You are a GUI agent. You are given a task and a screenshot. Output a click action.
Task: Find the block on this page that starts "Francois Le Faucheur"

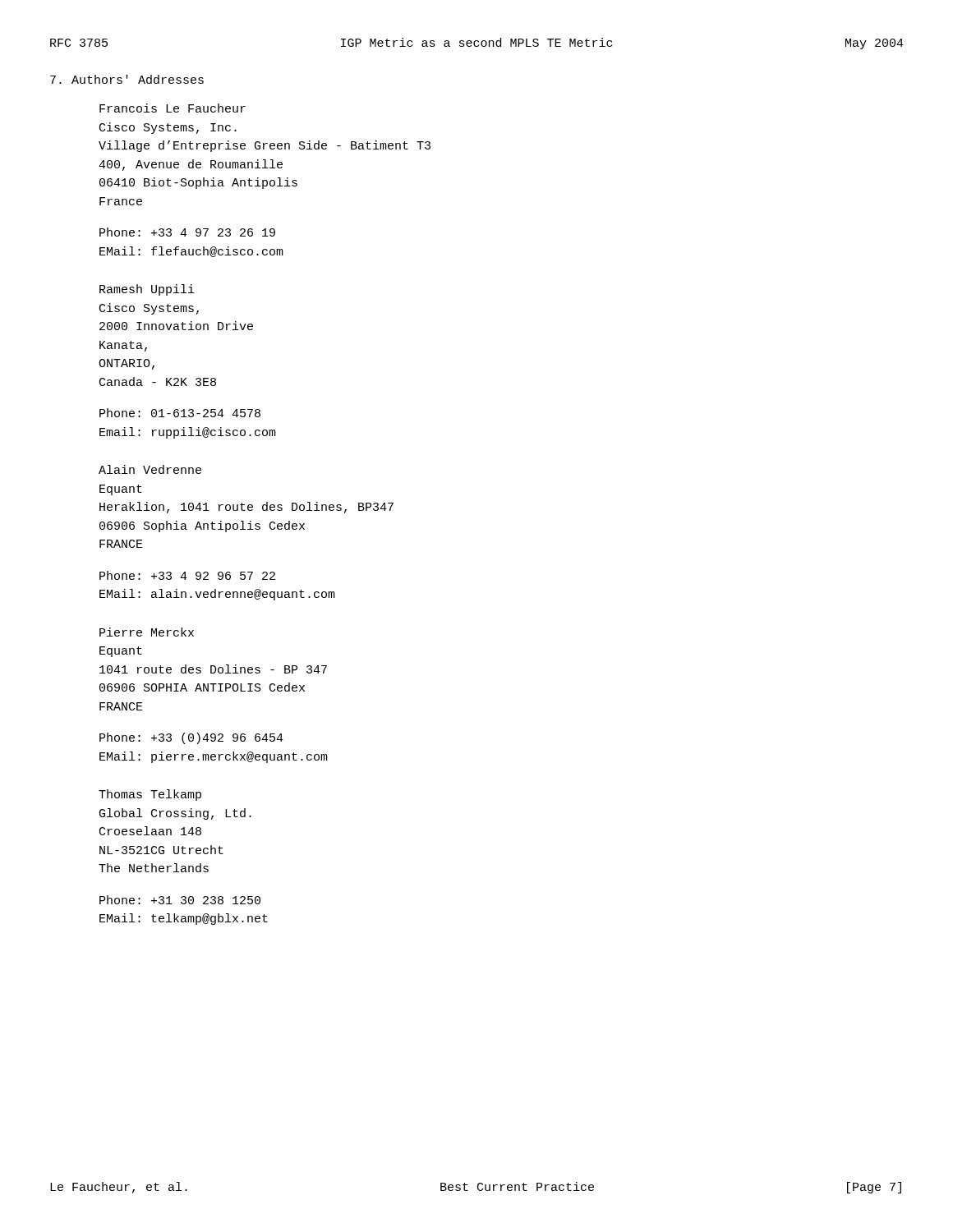(265, 156)
